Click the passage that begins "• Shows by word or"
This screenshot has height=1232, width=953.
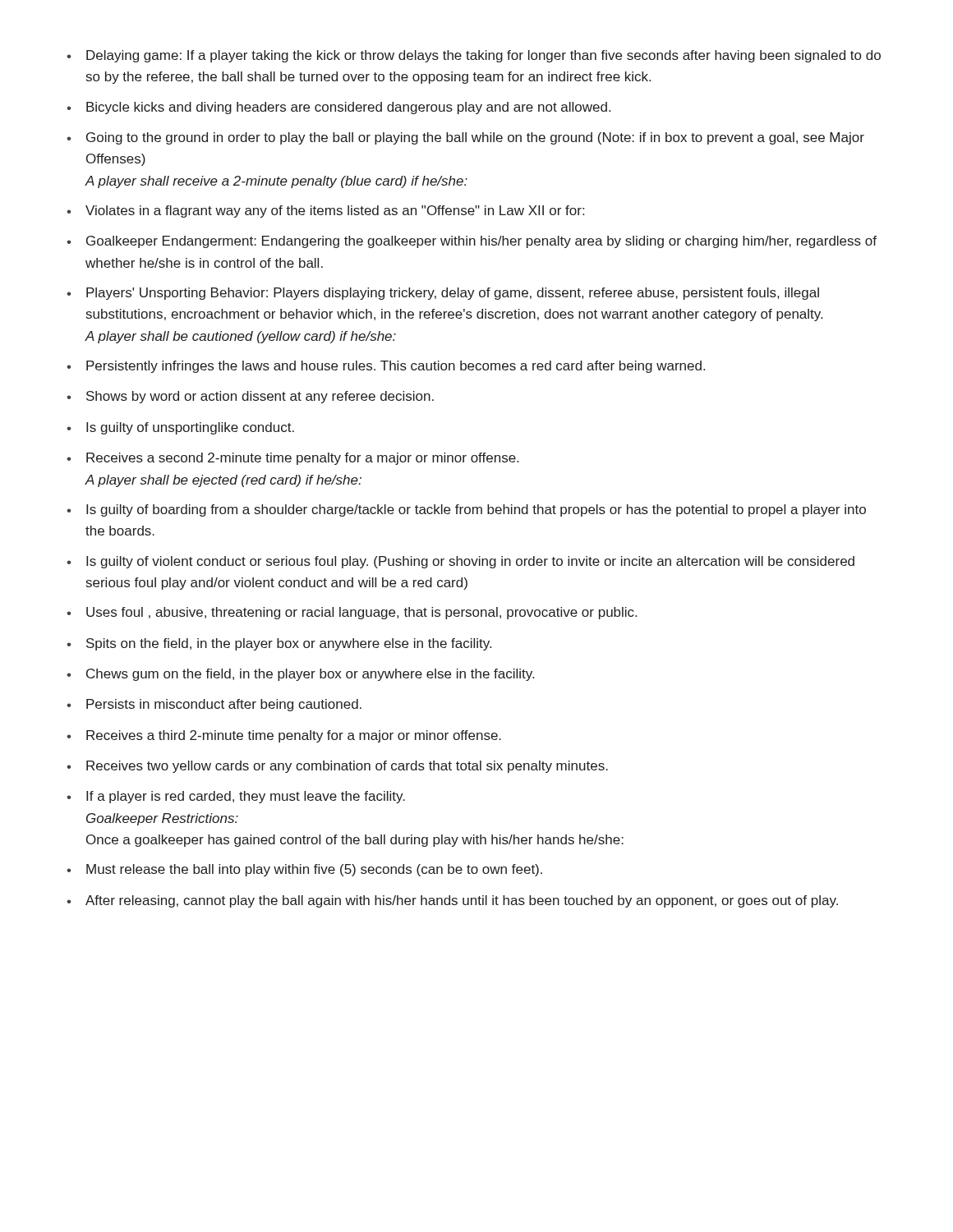click(250, 397)
